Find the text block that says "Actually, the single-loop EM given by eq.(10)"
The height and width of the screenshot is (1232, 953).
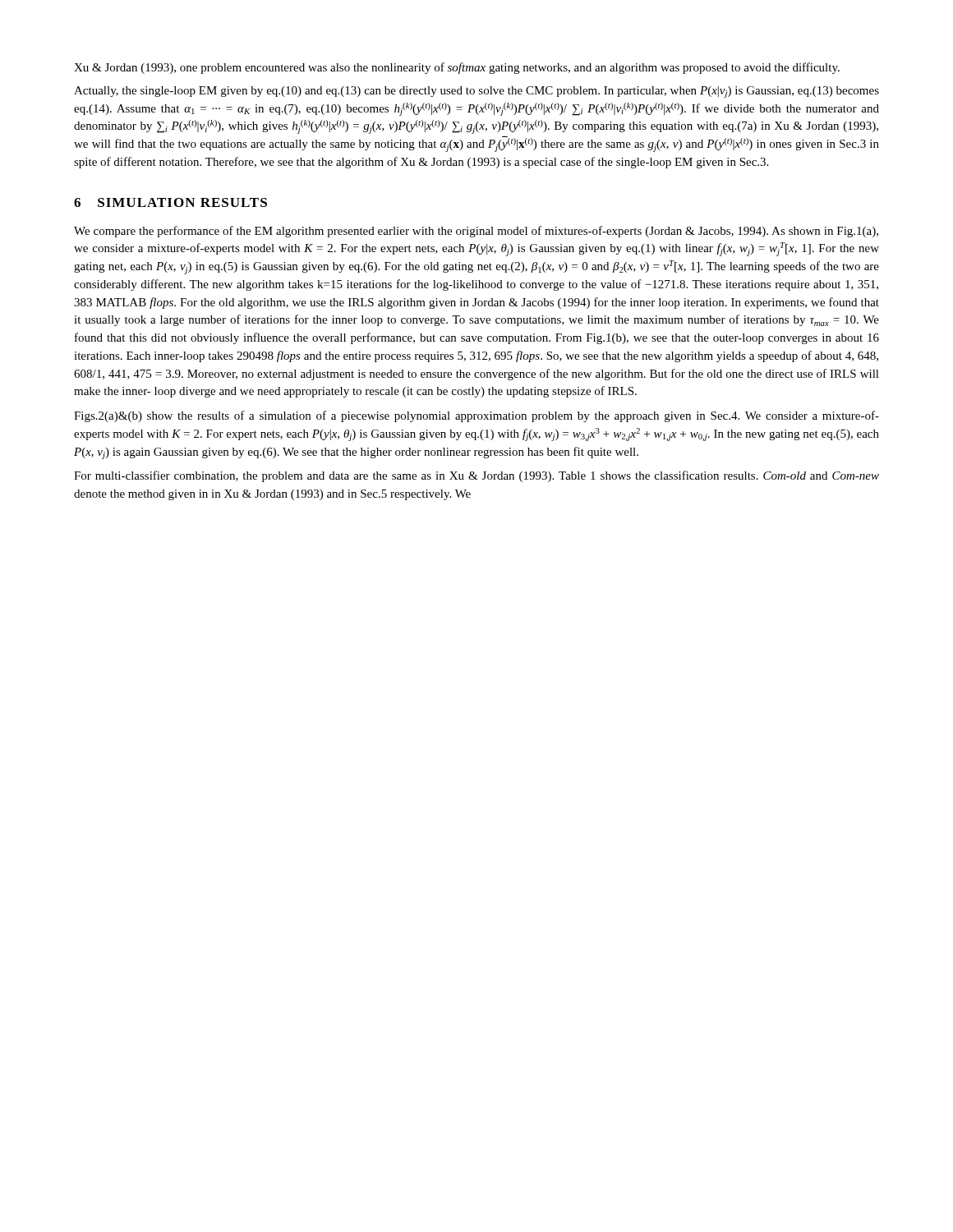pyautogui.click(x=476, y=127)
